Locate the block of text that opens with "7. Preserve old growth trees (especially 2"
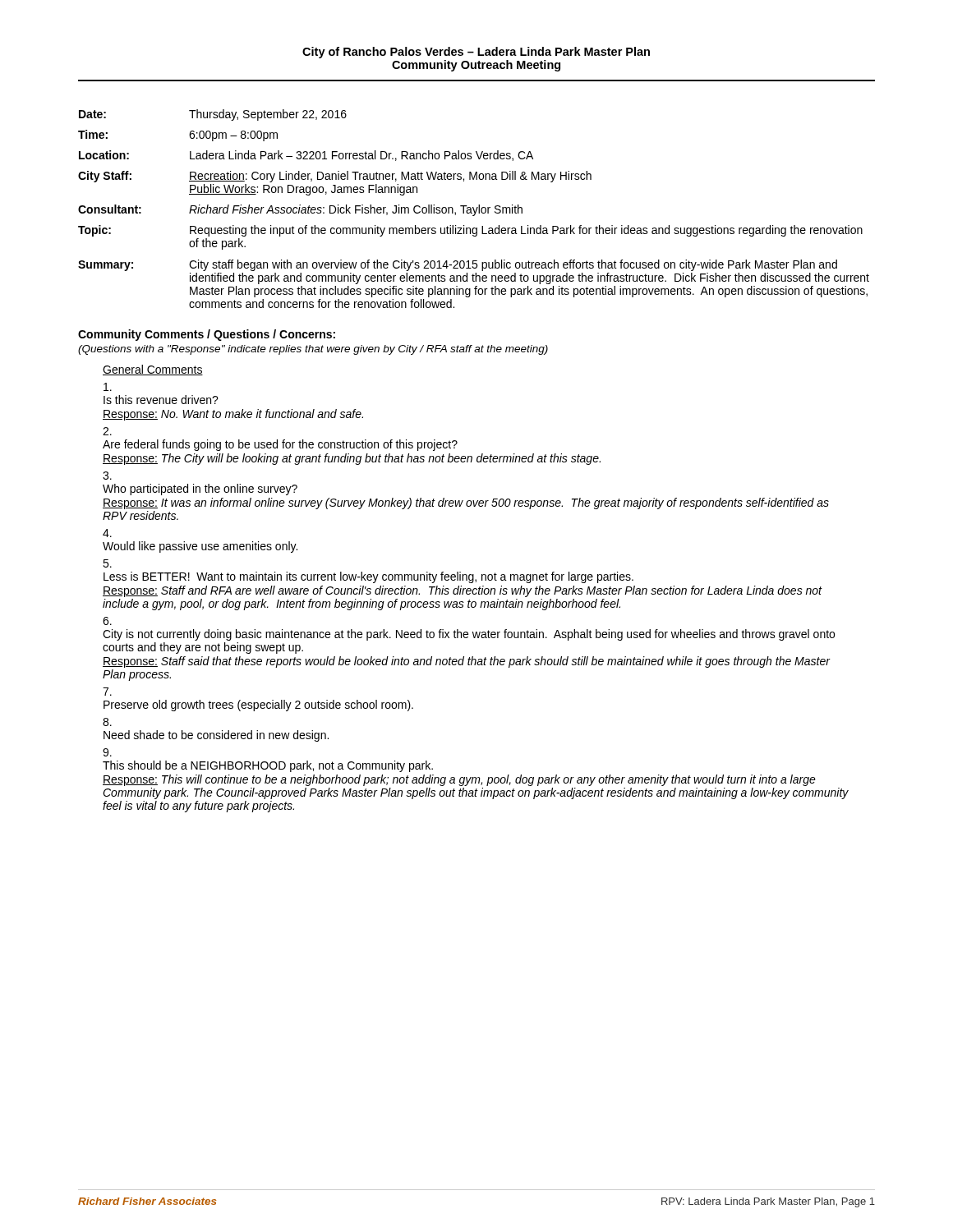The width and height of the screenshot is (953, 1232). pos(107,692)
